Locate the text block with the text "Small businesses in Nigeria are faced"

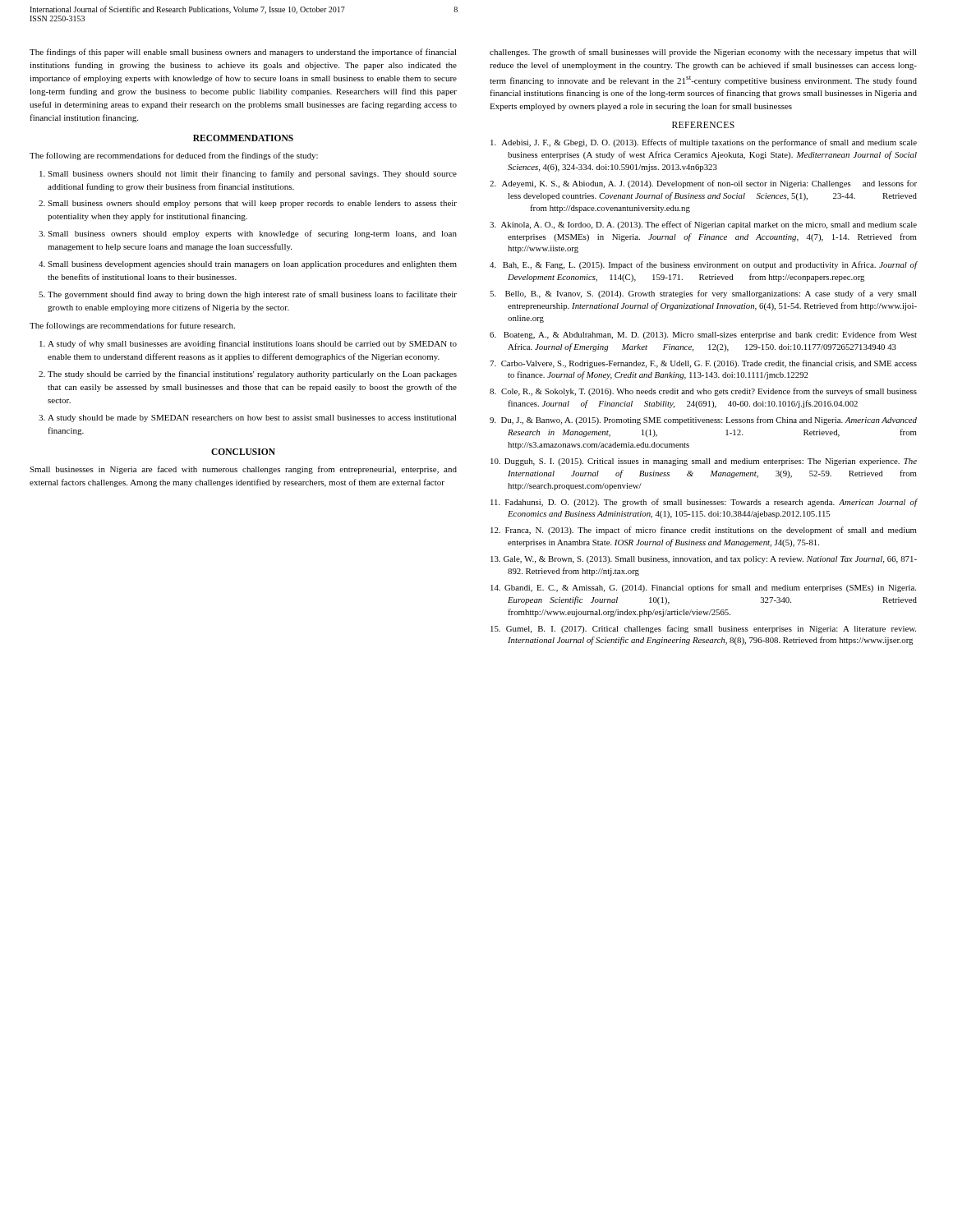[243, 476]
